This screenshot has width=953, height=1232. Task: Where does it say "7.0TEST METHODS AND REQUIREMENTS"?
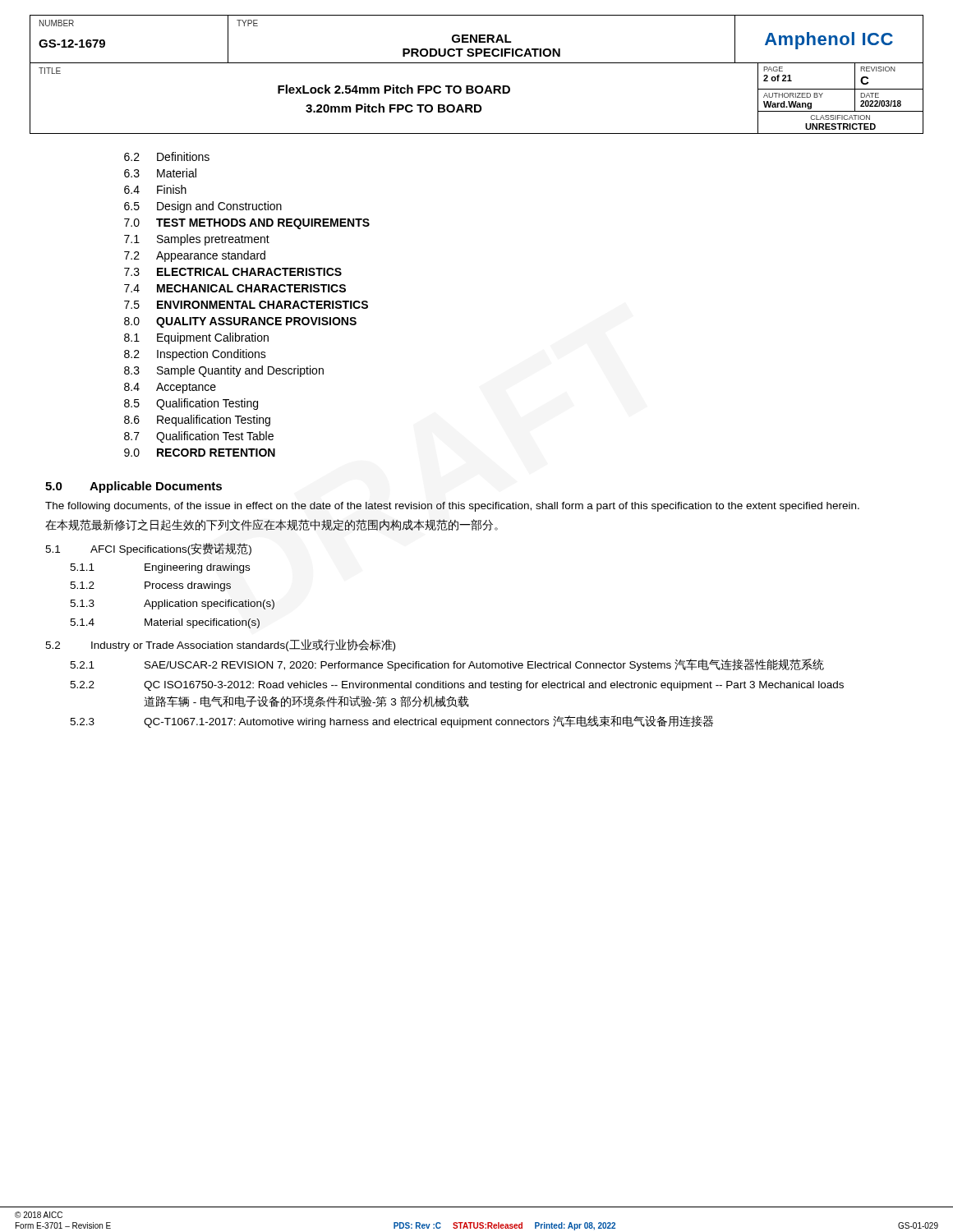[x=238, y=223]
